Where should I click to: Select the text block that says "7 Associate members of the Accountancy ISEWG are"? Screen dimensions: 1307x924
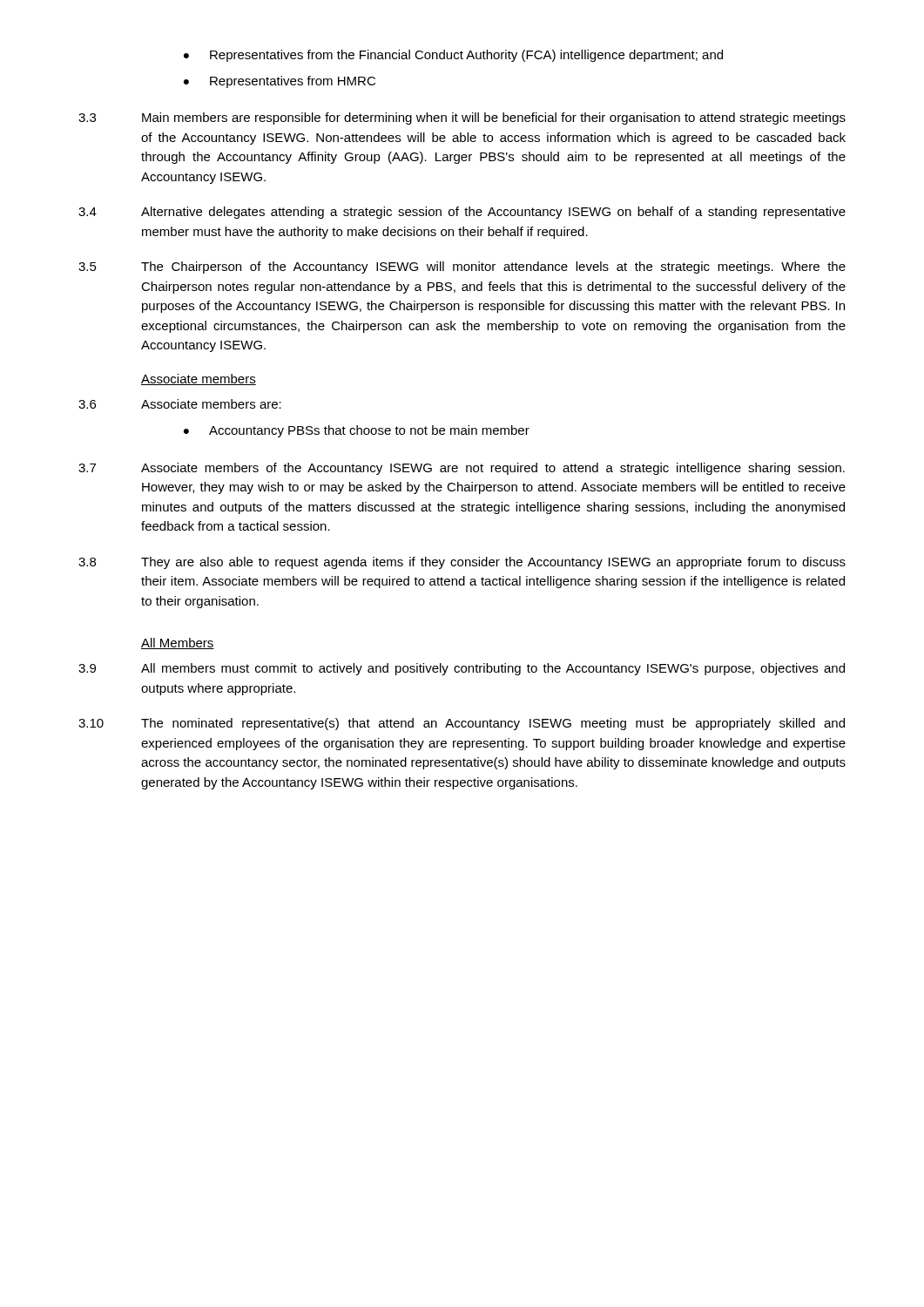pyautogui.click(x=462, y=497)
